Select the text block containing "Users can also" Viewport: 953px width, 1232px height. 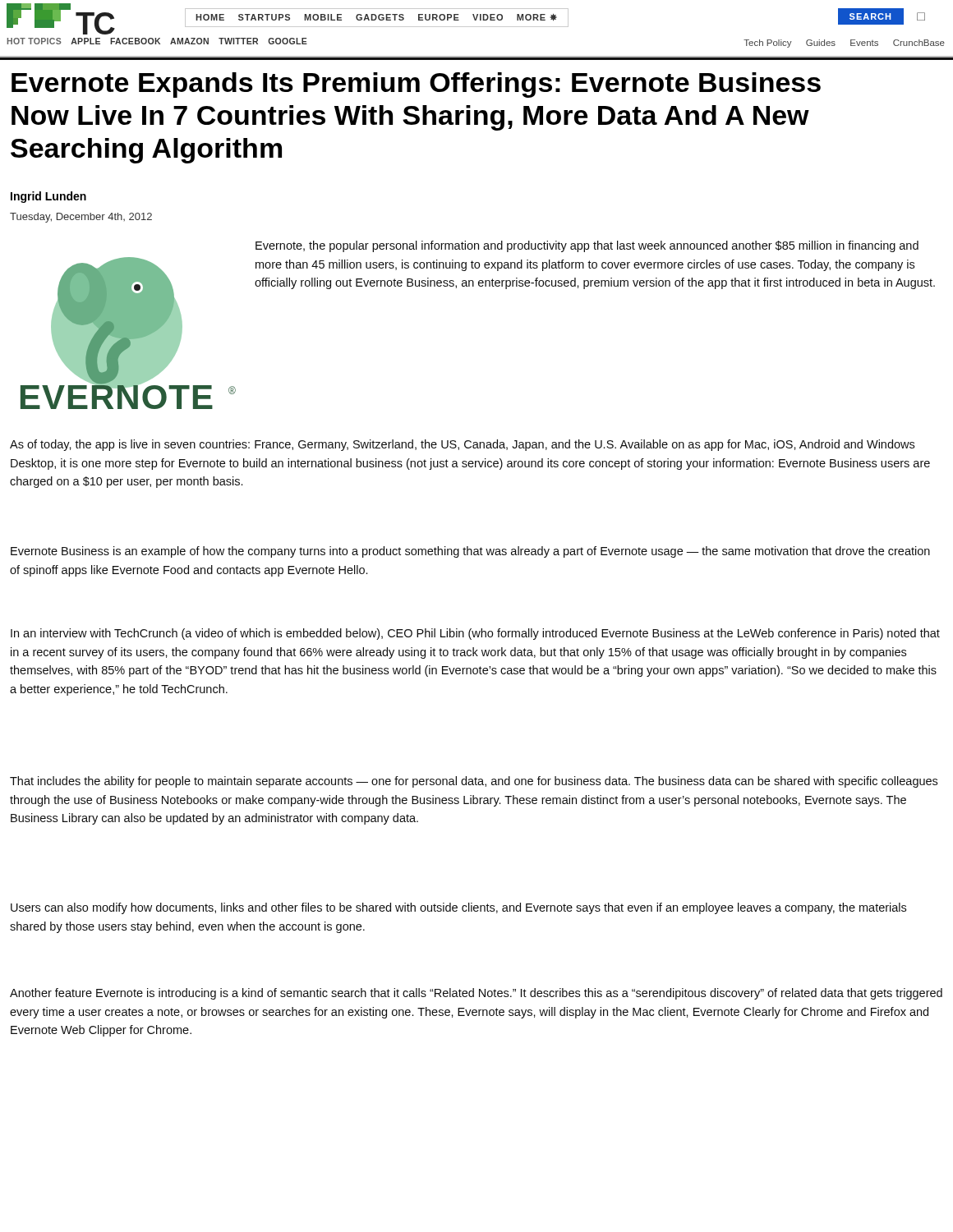coord(458,917)
